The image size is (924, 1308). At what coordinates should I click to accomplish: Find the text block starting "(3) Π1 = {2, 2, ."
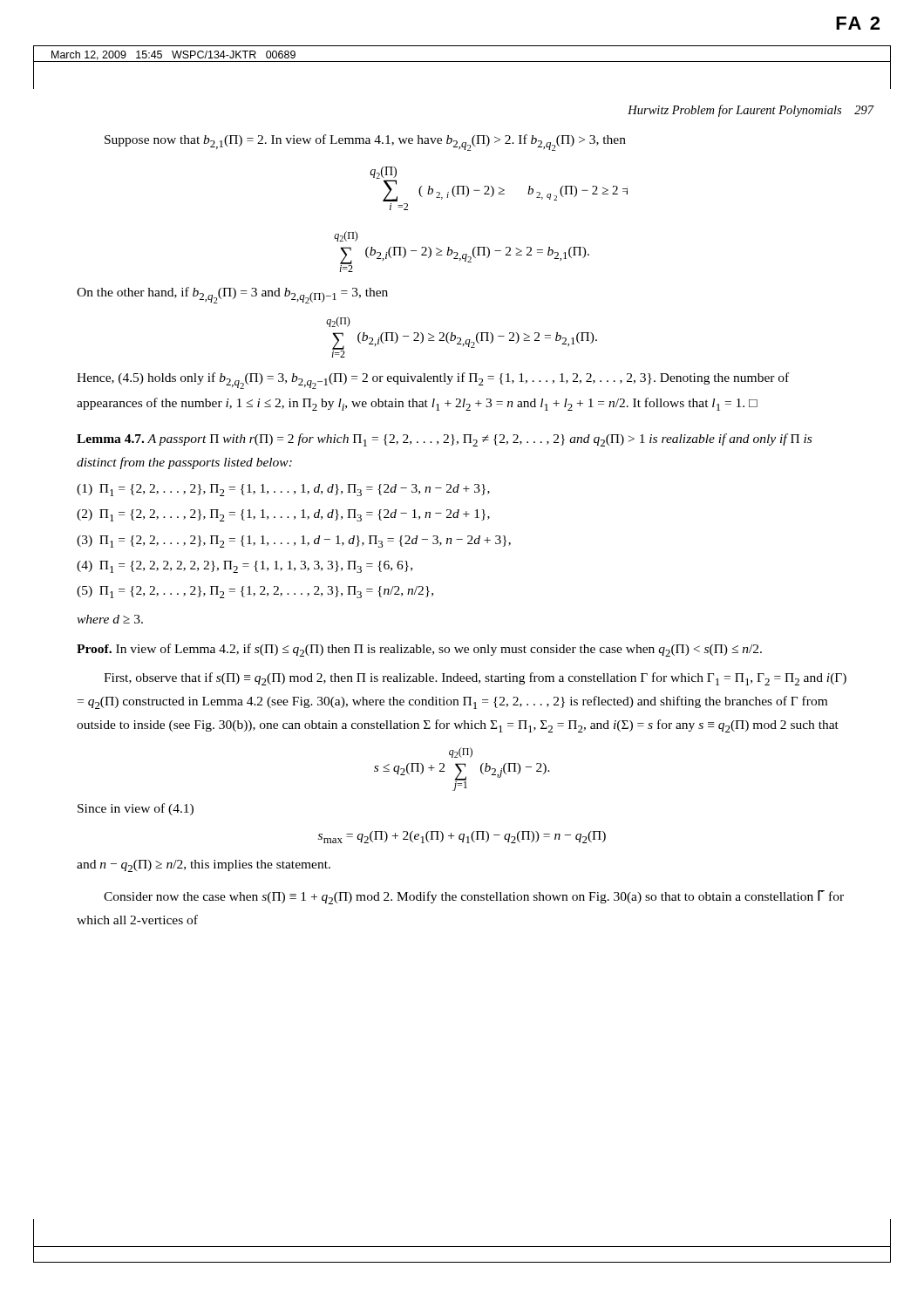462,541
